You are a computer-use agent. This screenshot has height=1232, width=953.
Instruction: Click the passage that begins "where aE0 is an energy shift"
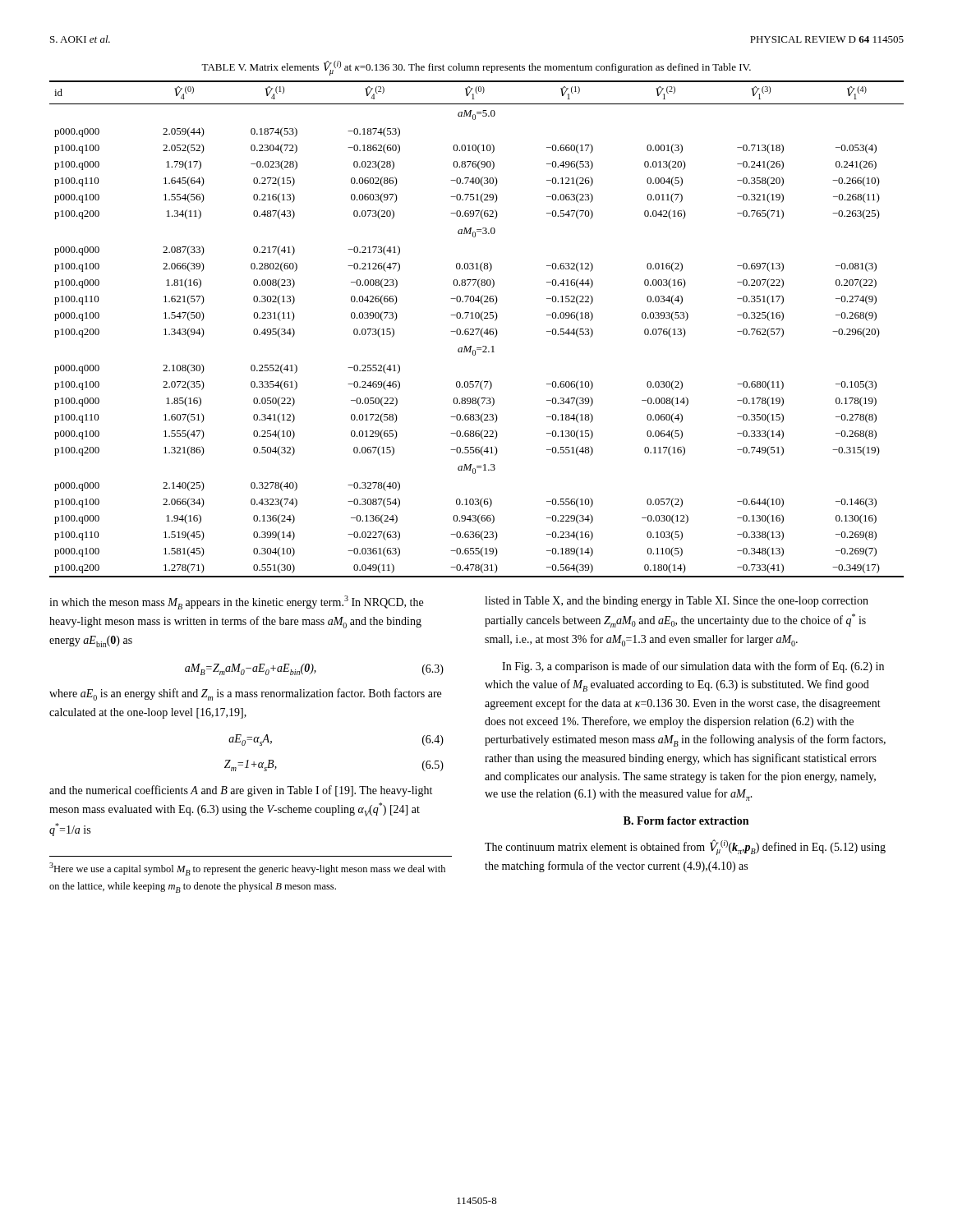pos(251,703)
